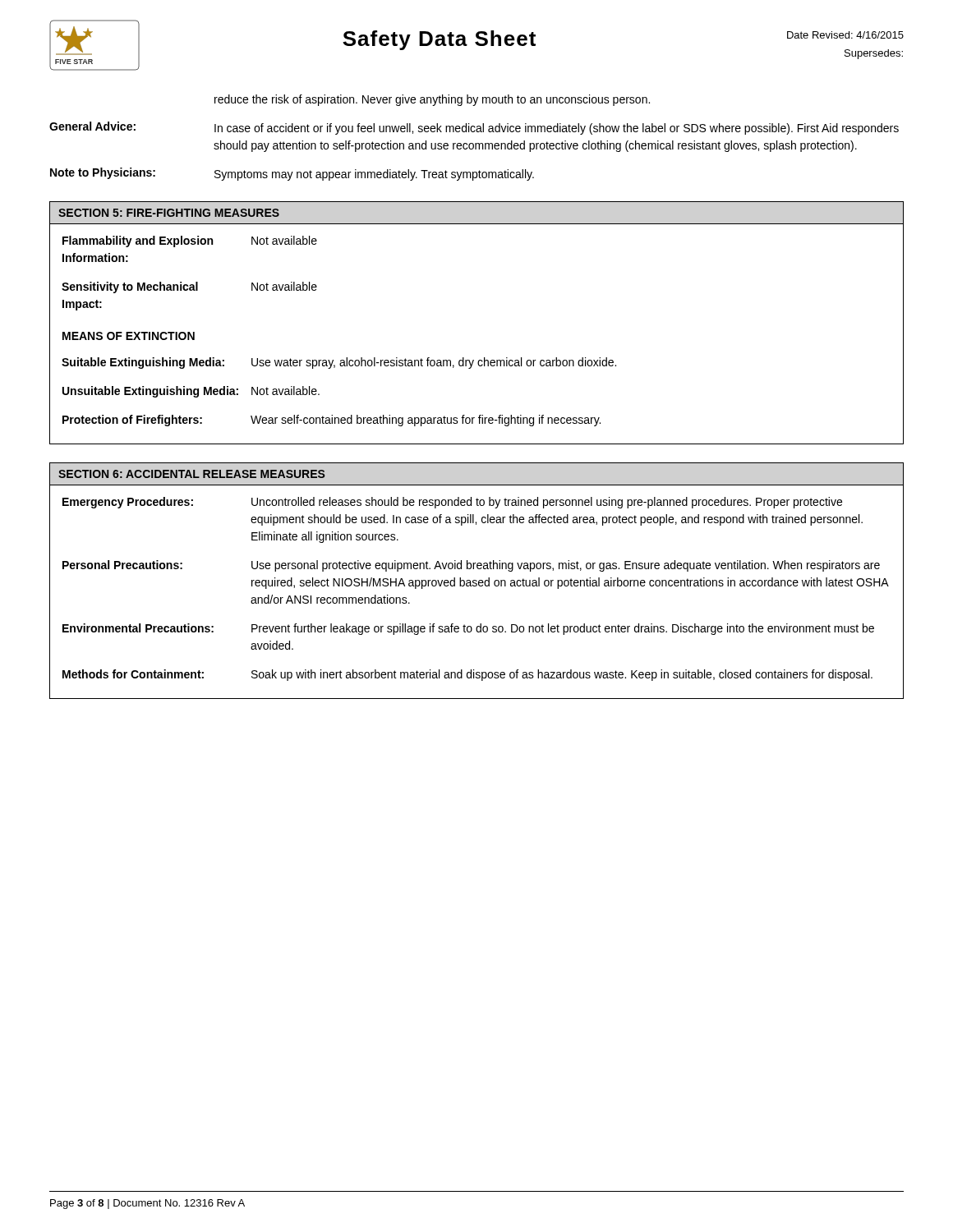The width and height of the screenshot is (953, 1232).
Task: Navigate to the text block starting "Safety Data Sheet"
Action: click(440, 39)
